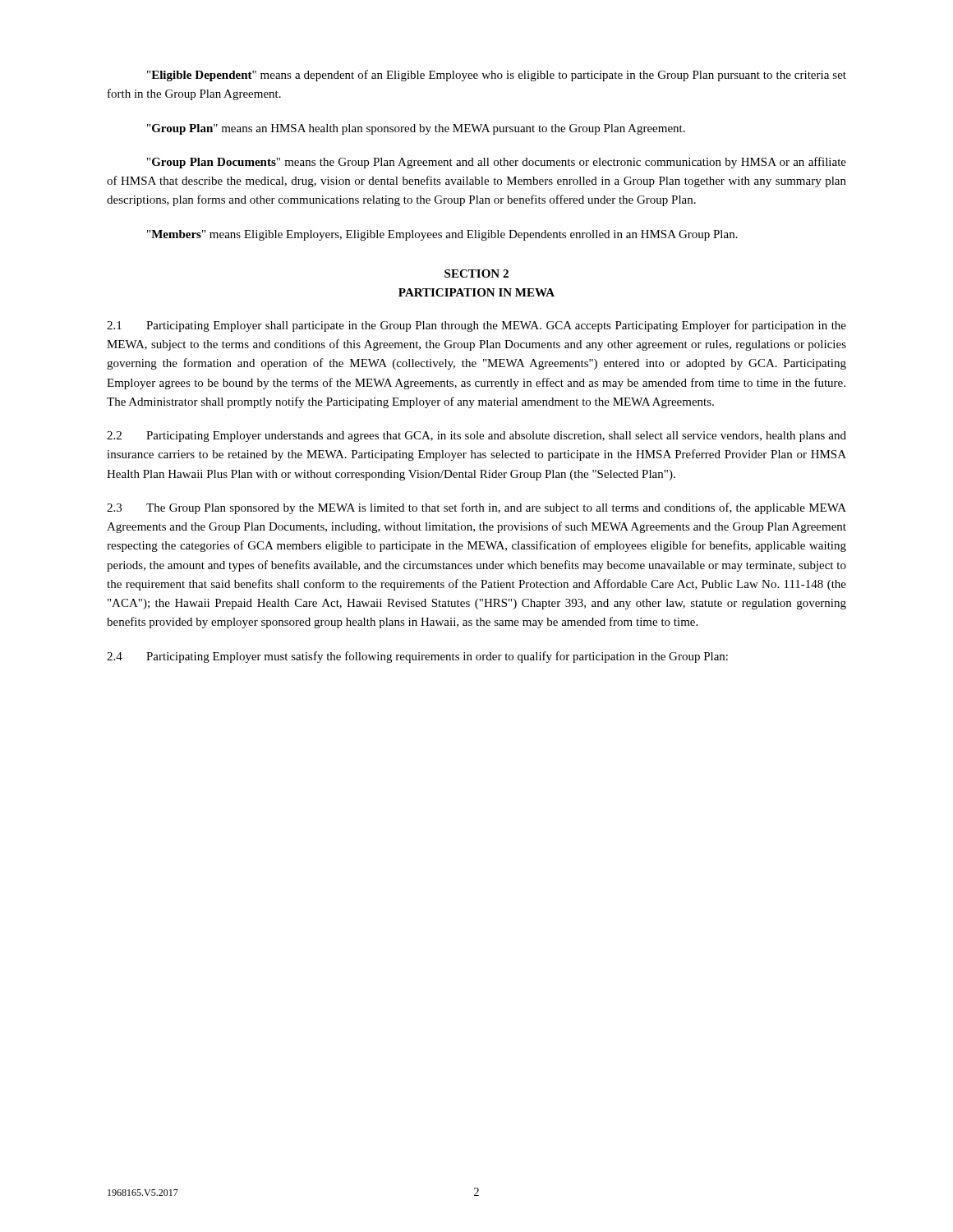The image size is (953, 1232).
Task: Click on the text block starting "1Participating Employer shall participate"
Action: tap(476, 362)
